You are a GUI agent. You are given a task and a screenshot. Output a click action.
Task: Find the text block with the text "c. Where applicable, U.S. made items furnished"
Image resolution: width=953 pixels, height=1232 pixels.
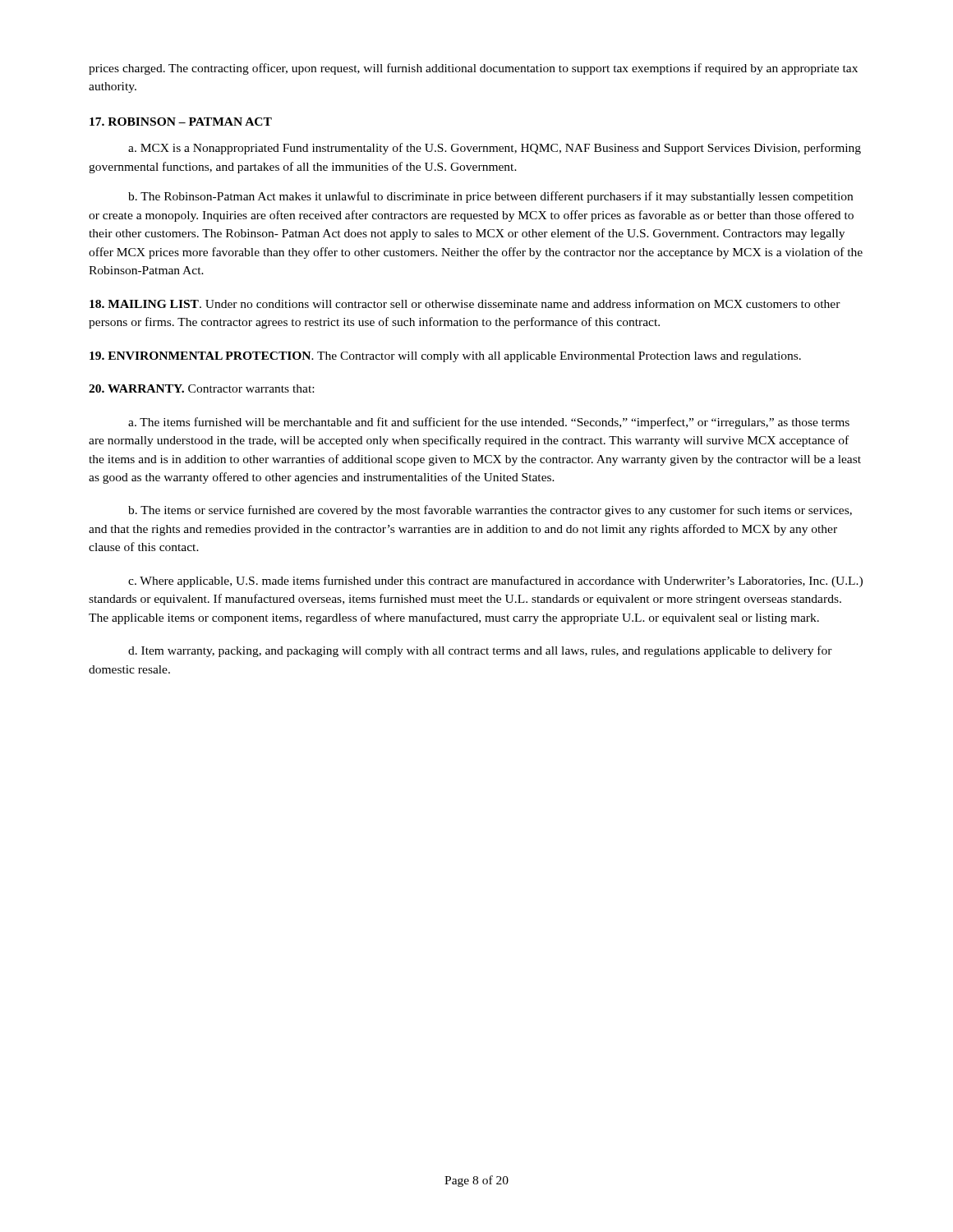click(x=476, y=599)
